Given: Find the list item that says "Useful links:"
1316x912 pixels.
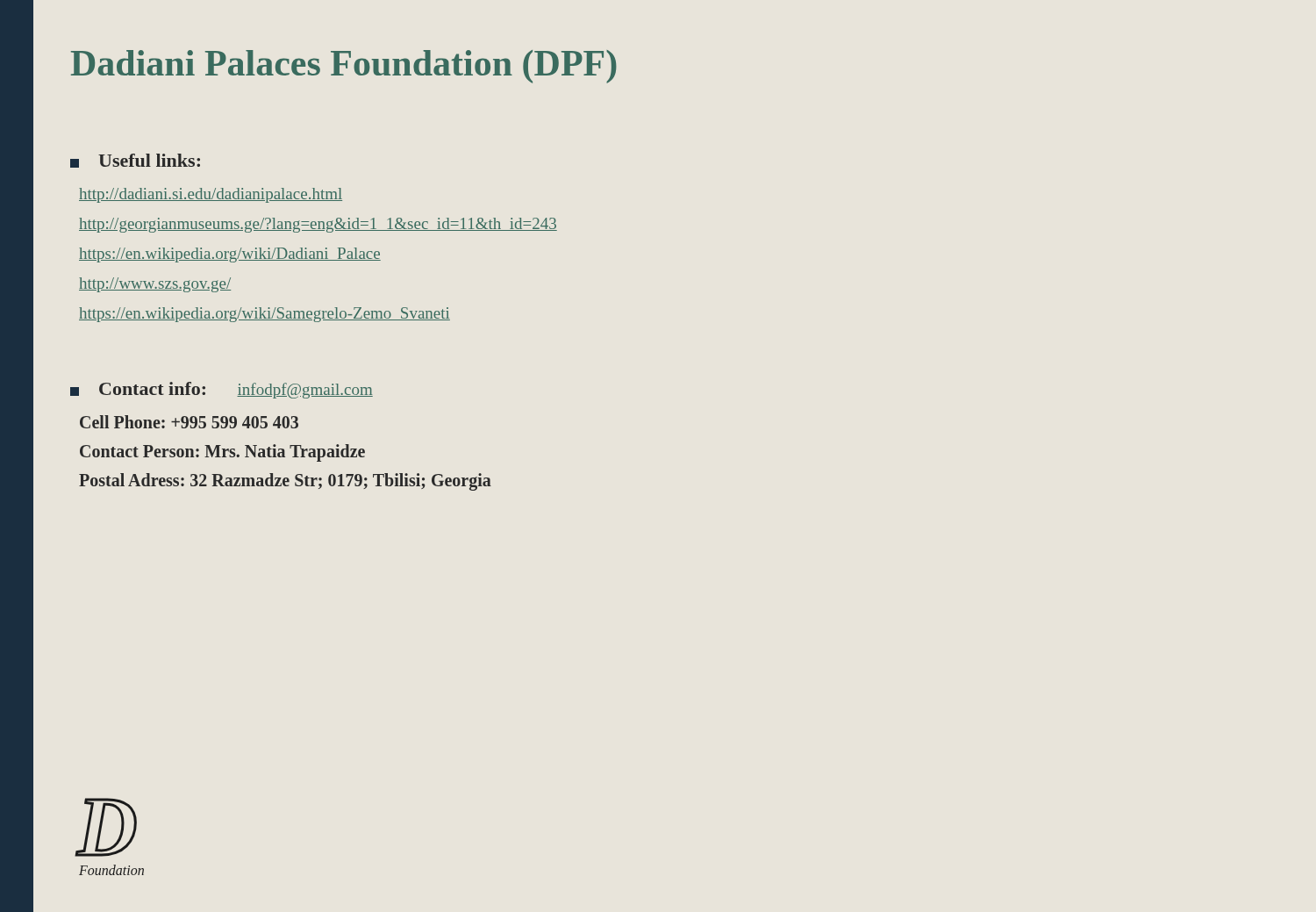Looking at the screenshot, I should point(136,161).
